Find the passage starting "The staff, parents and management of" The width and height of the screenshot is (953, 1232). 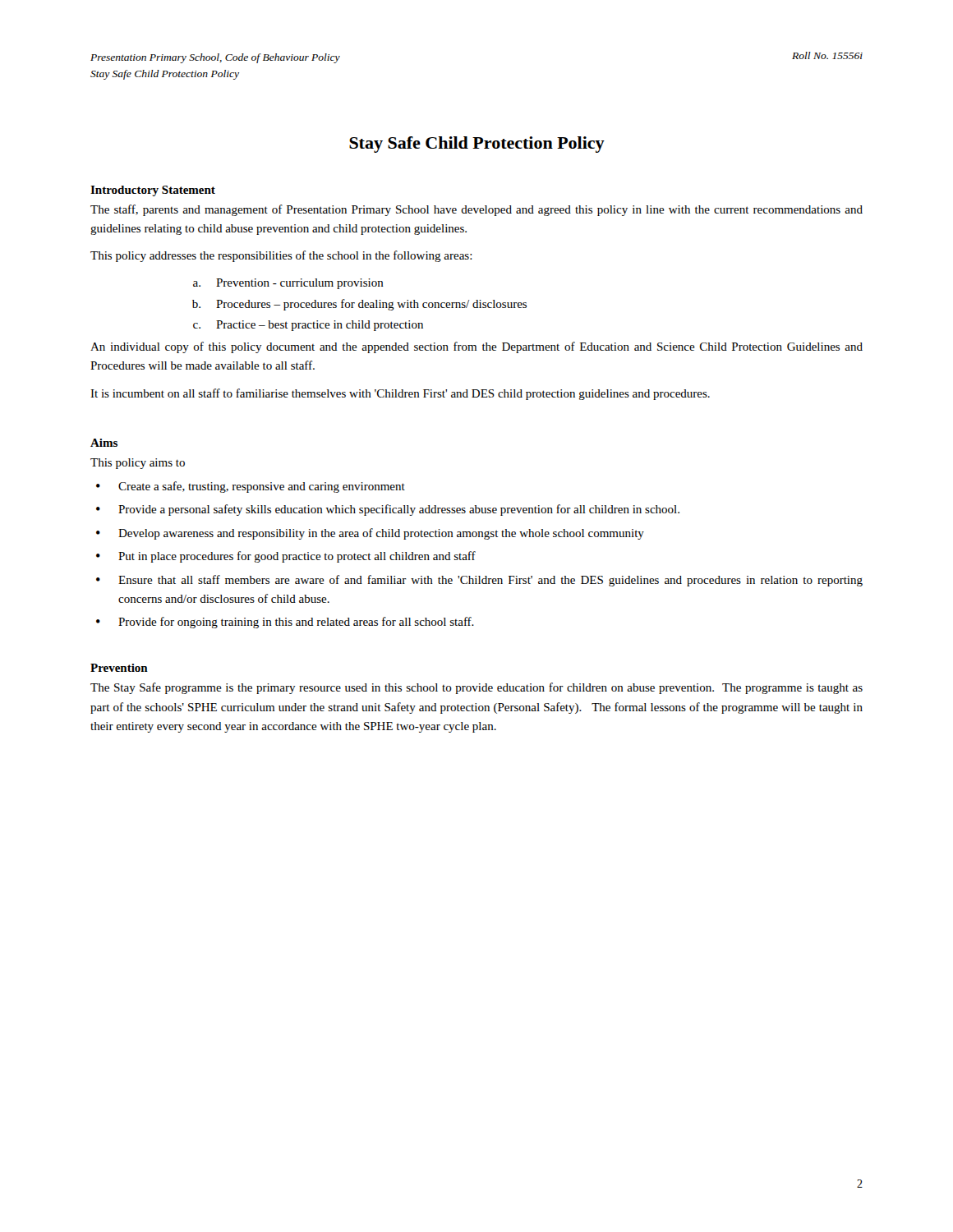(x=476, y=219)
